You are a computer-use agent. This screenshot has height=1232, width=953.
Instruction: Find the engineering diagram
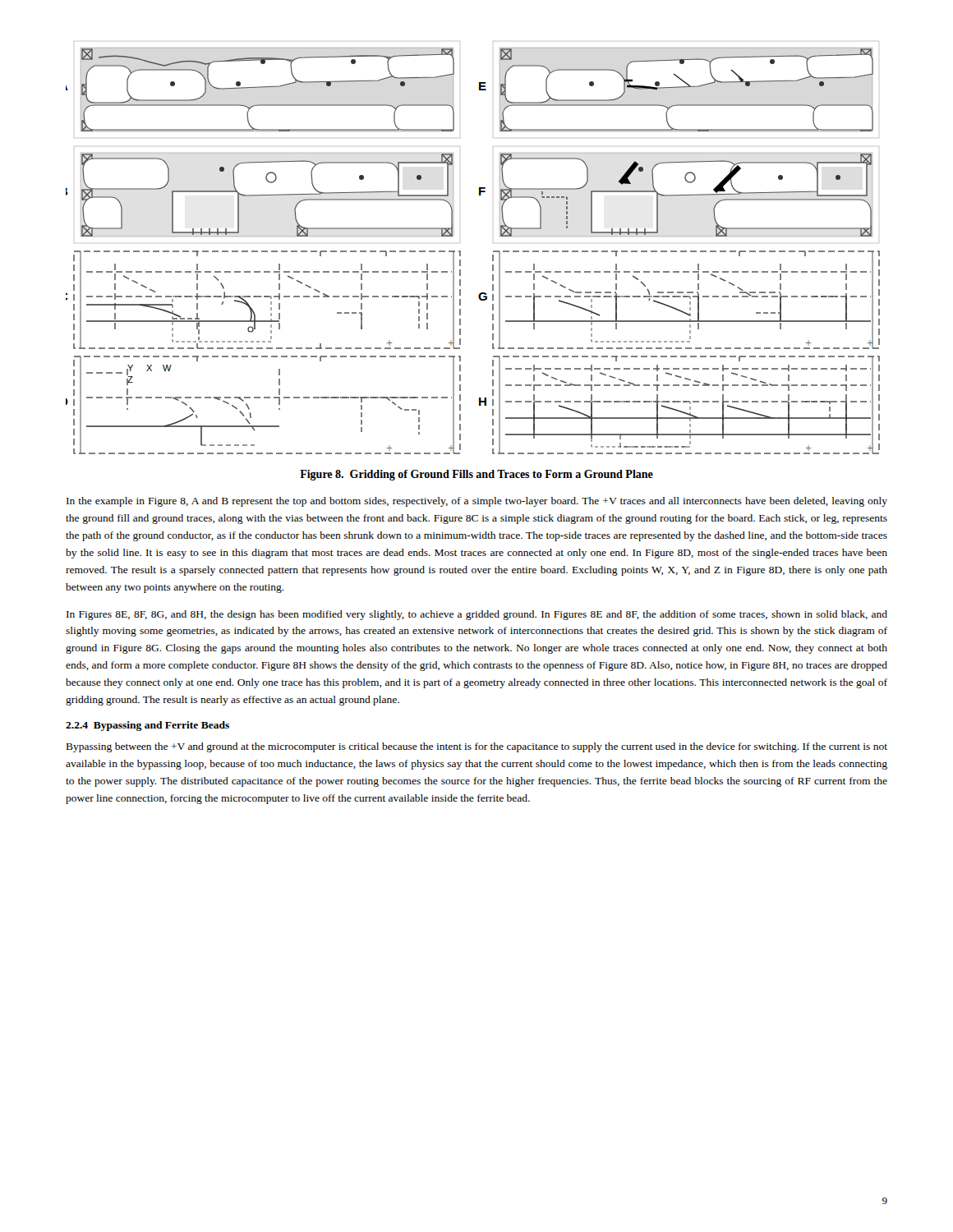click(476, 248)
